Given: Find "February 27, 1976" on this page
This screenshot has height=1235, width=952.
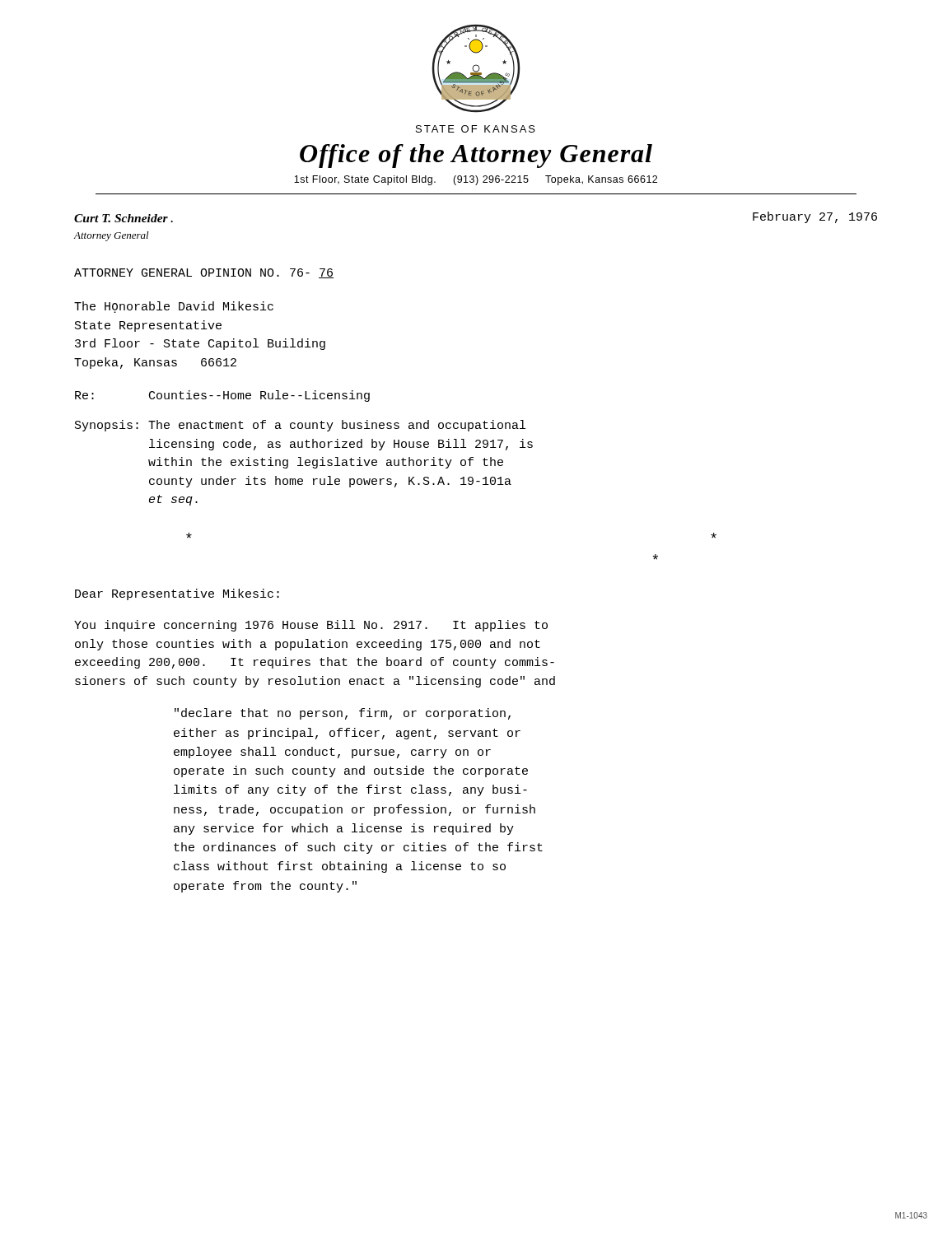Looking at the screenshot, I should coord(815,218).
